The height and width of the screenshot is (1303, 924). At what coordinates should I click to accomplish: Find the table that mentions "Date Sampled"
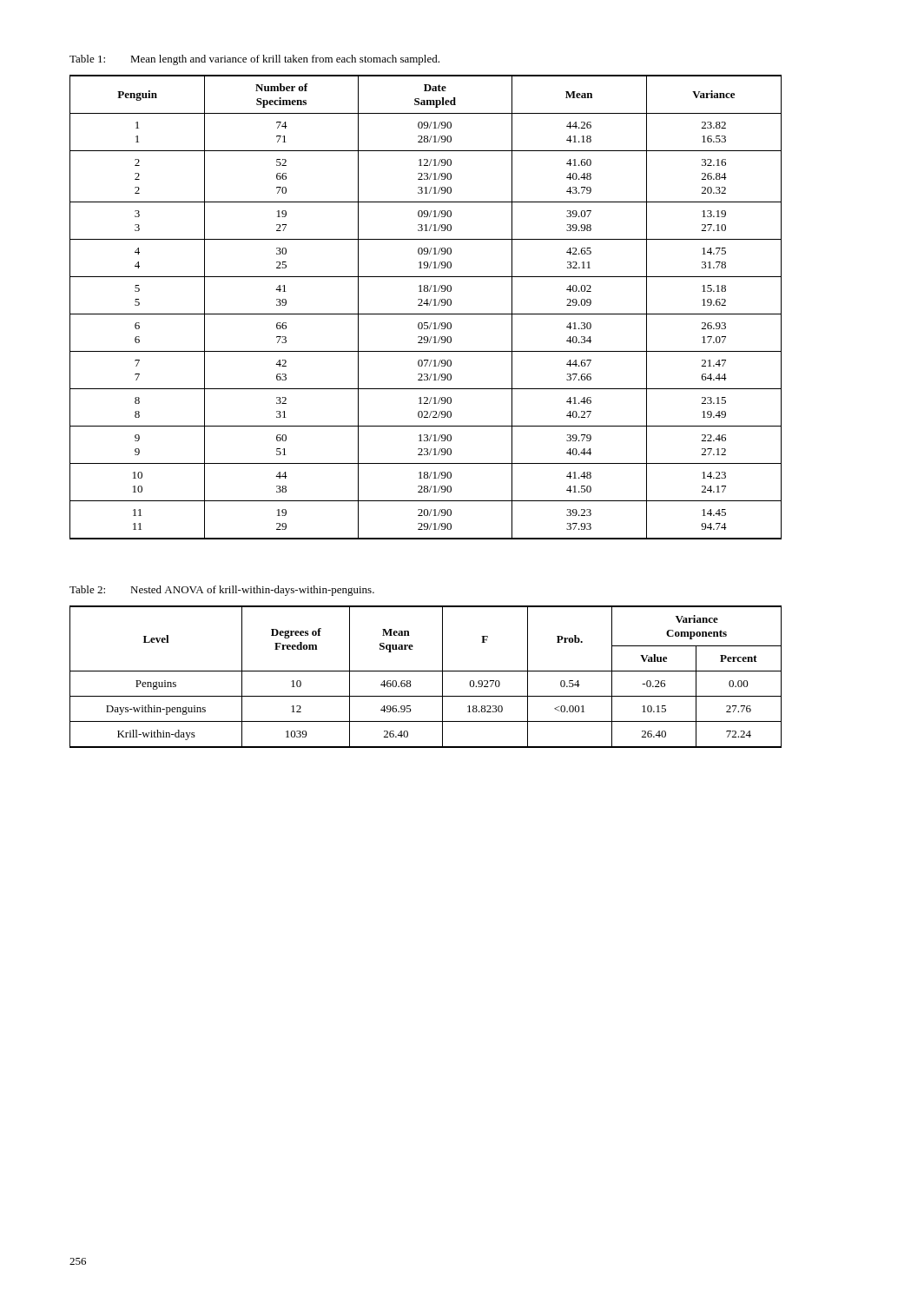click(x=462, y=307)
